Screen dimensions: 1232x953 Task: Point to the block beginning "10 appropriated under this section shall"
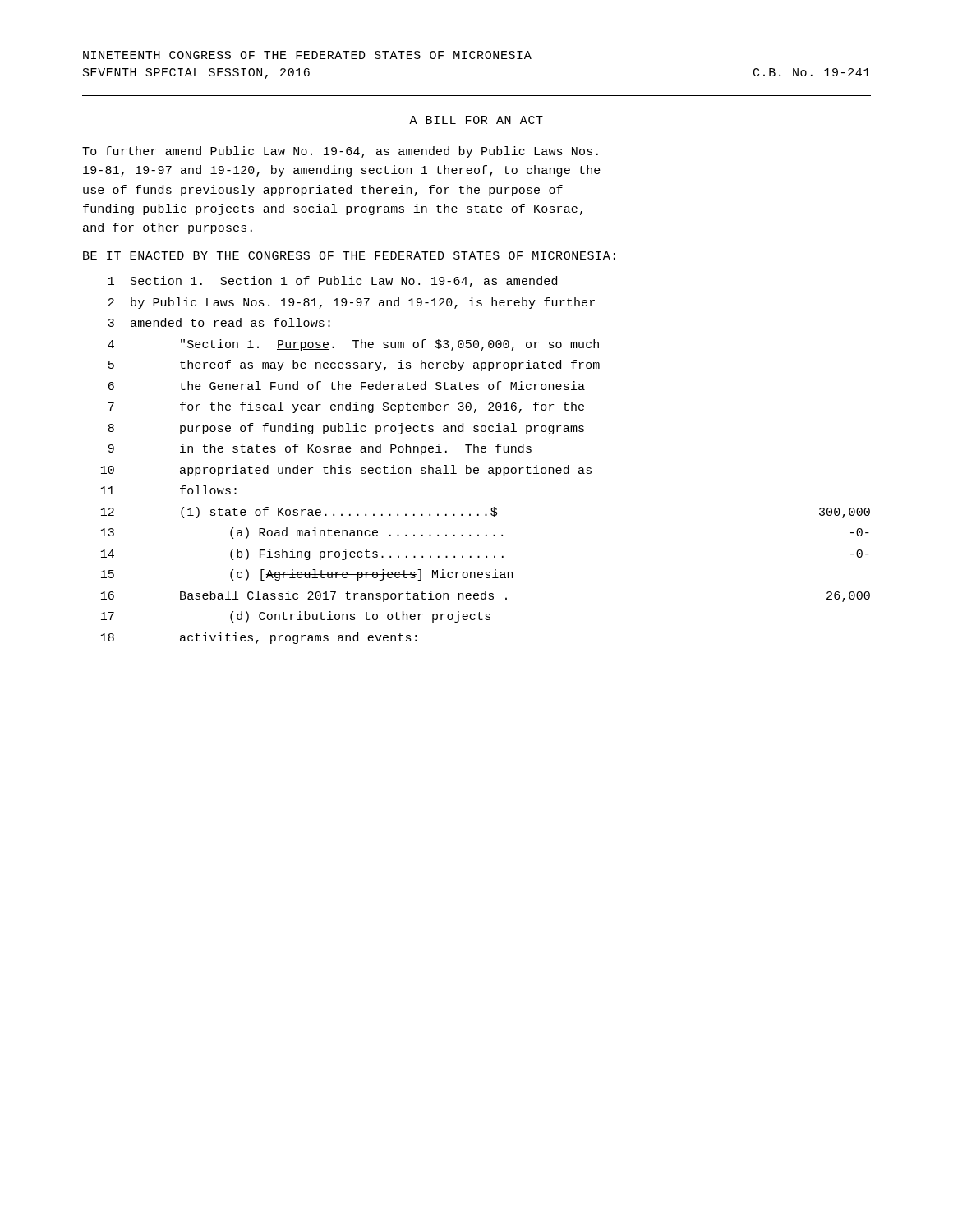pyautogui.click(x=476, y=471)
